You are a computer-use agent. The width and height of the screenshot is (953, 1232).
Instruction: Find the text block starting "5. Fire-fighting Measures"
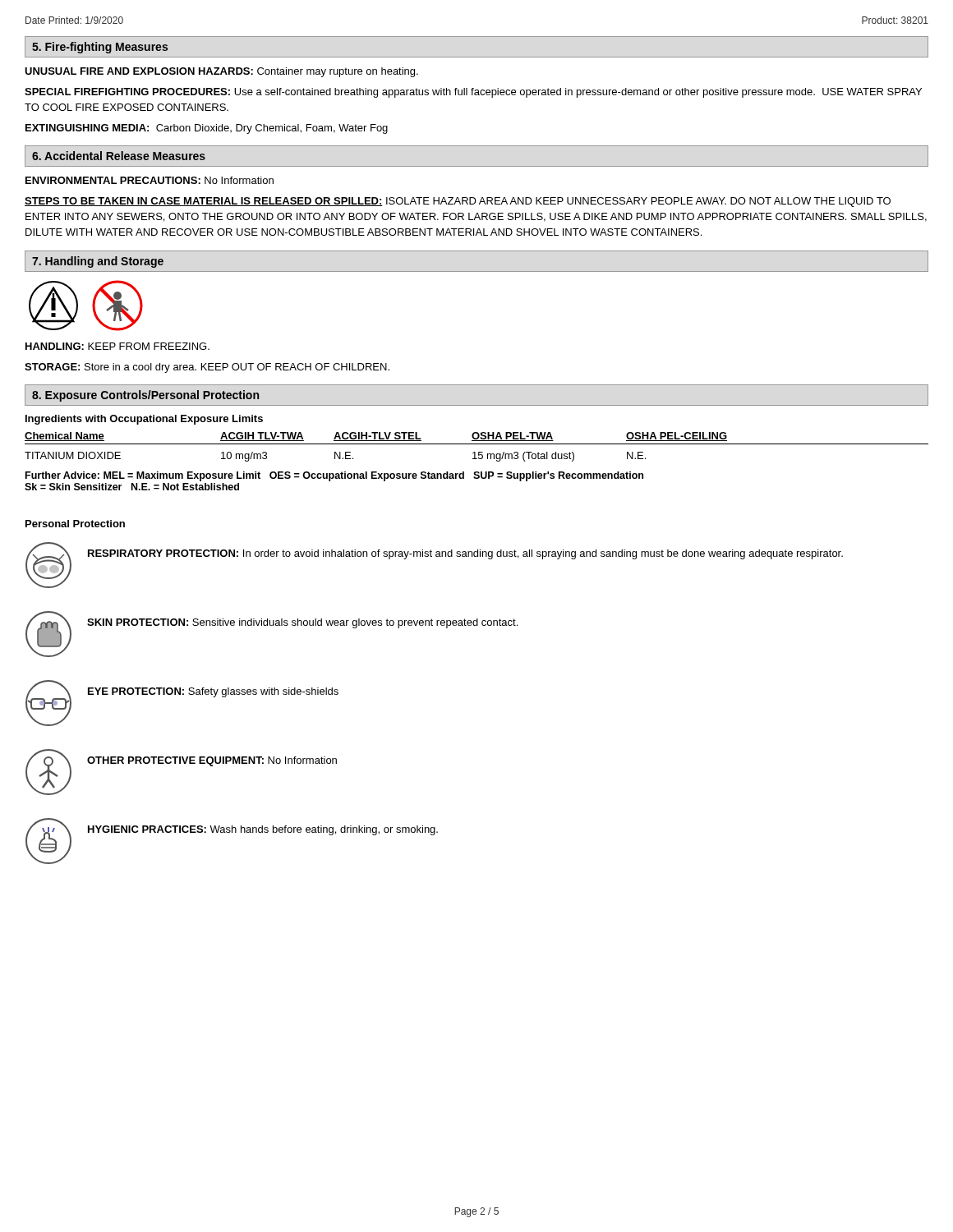point(100,47)
